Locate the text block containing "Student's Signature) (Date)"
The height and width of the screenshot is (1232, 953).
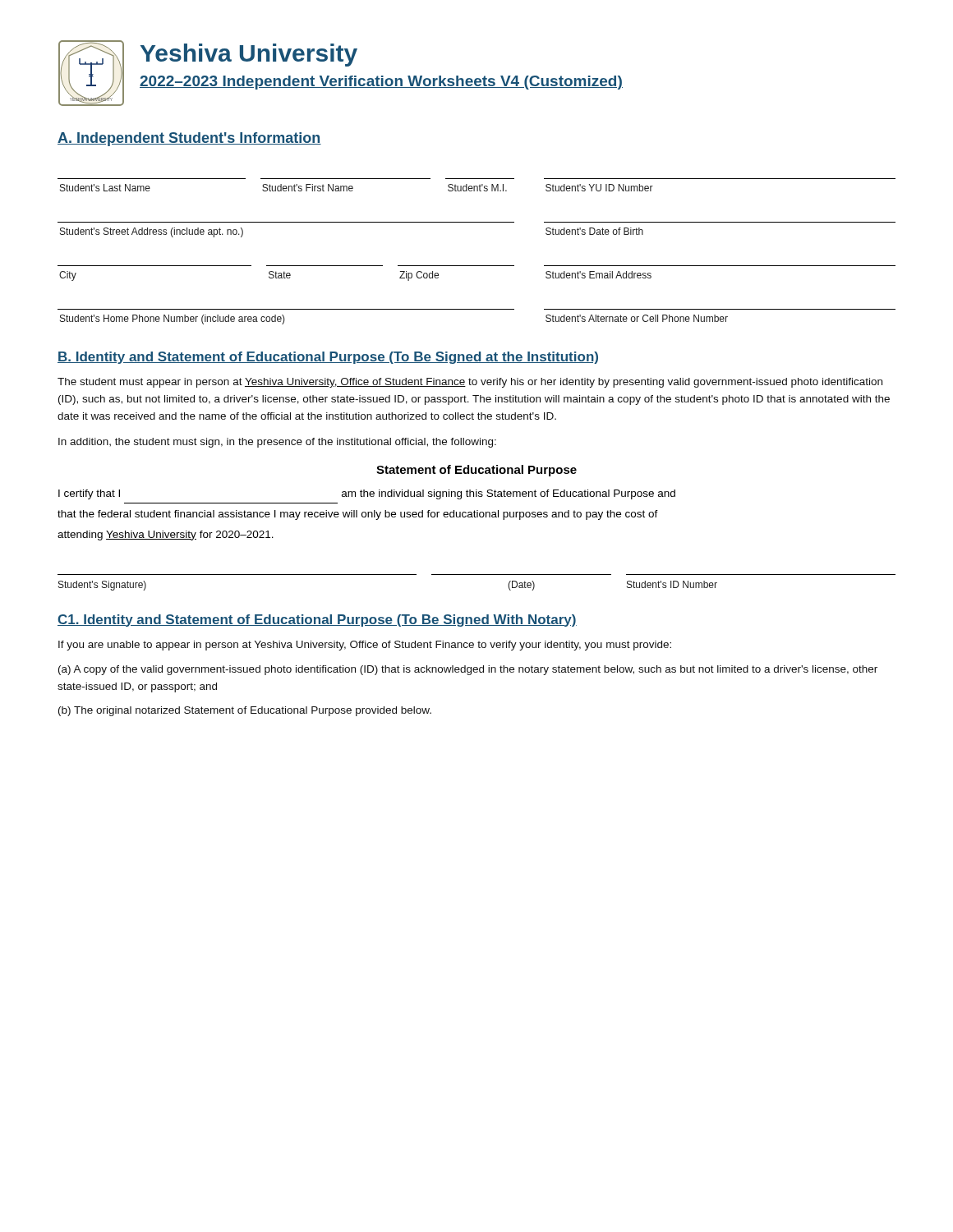click(x=476, y=584)
